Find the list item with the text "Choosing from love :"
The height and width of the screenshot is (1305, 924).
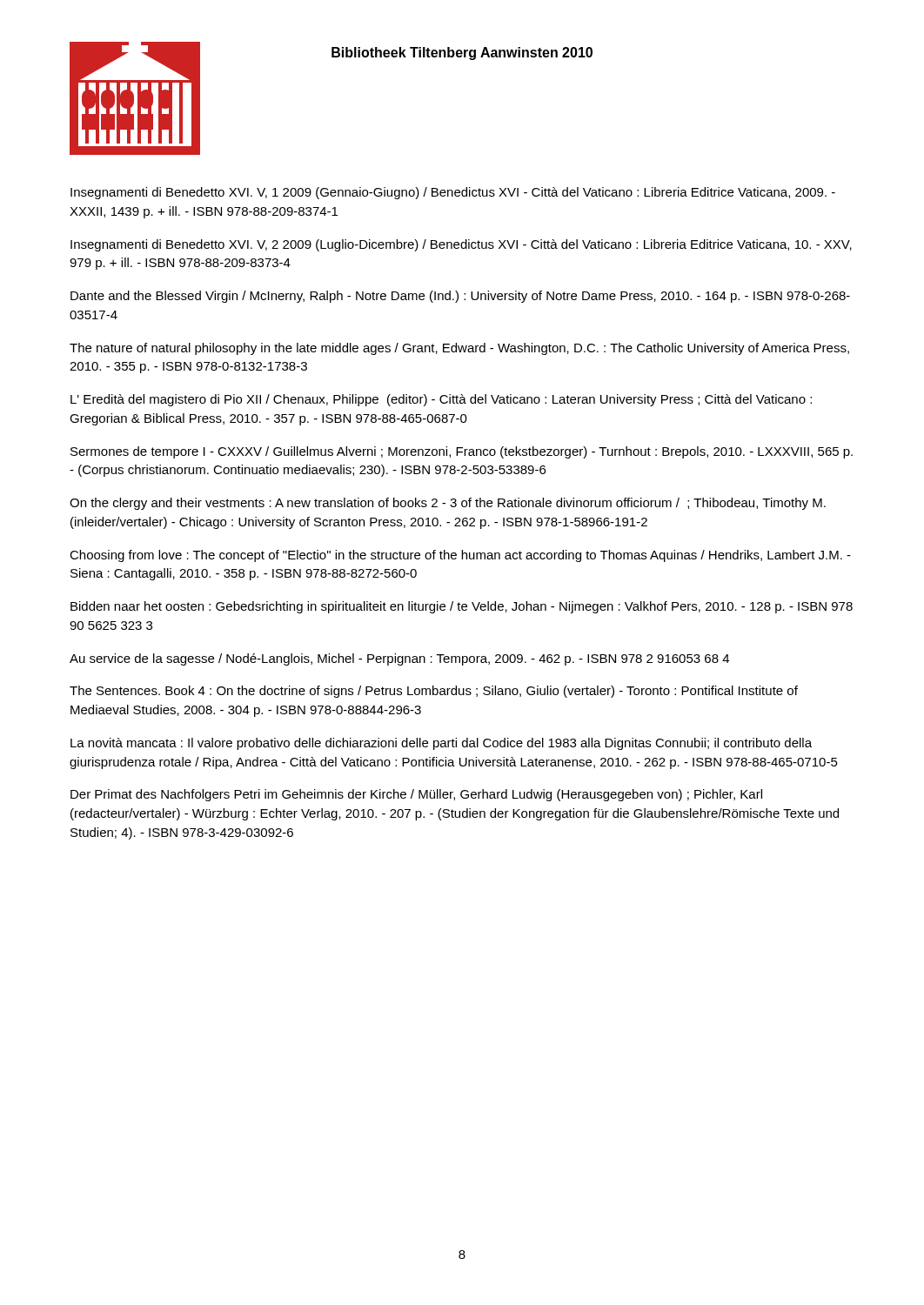[x=460, y=564]
